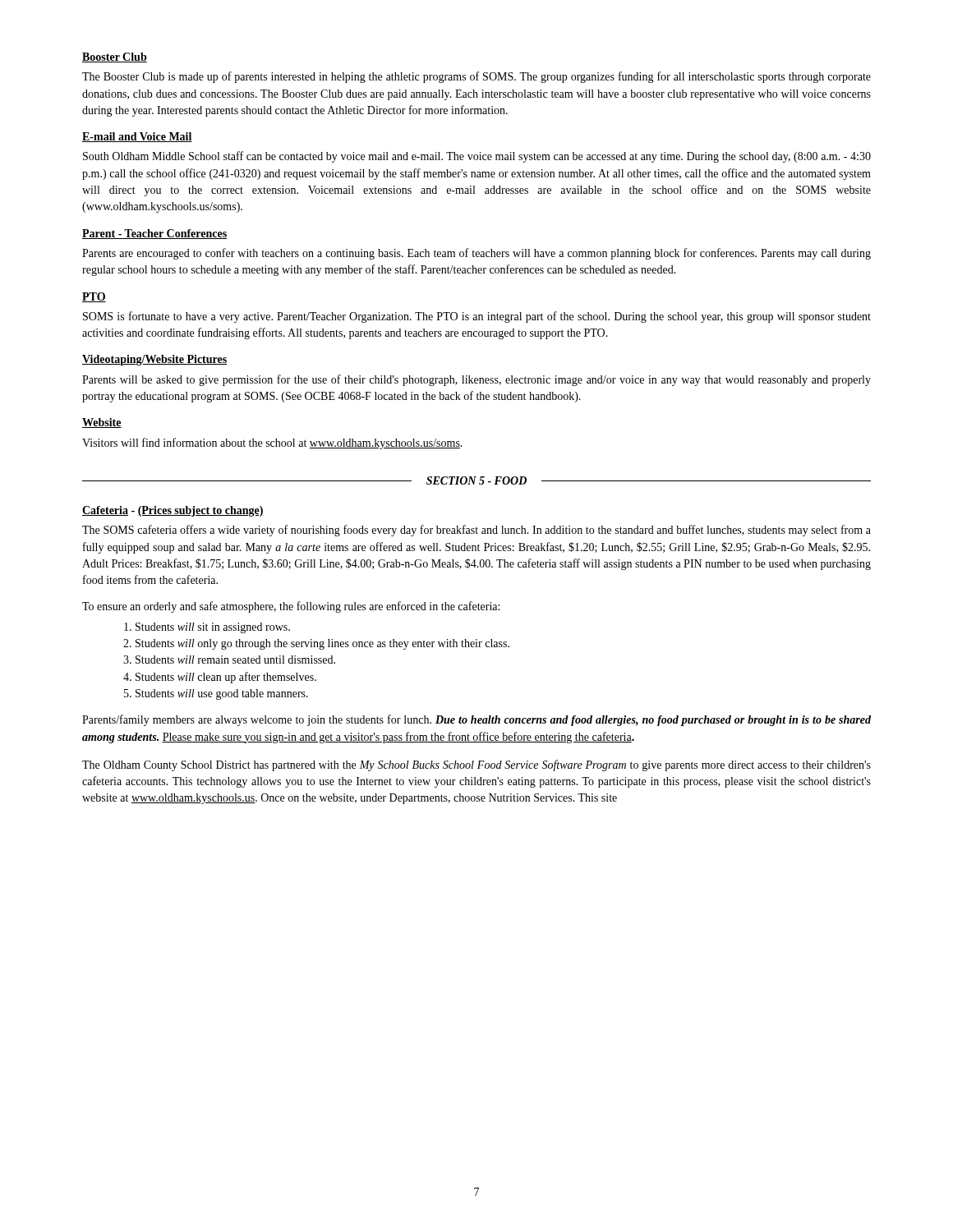
Task: Find the block starting "The Booster Club is"
Action: pos(476,94)
